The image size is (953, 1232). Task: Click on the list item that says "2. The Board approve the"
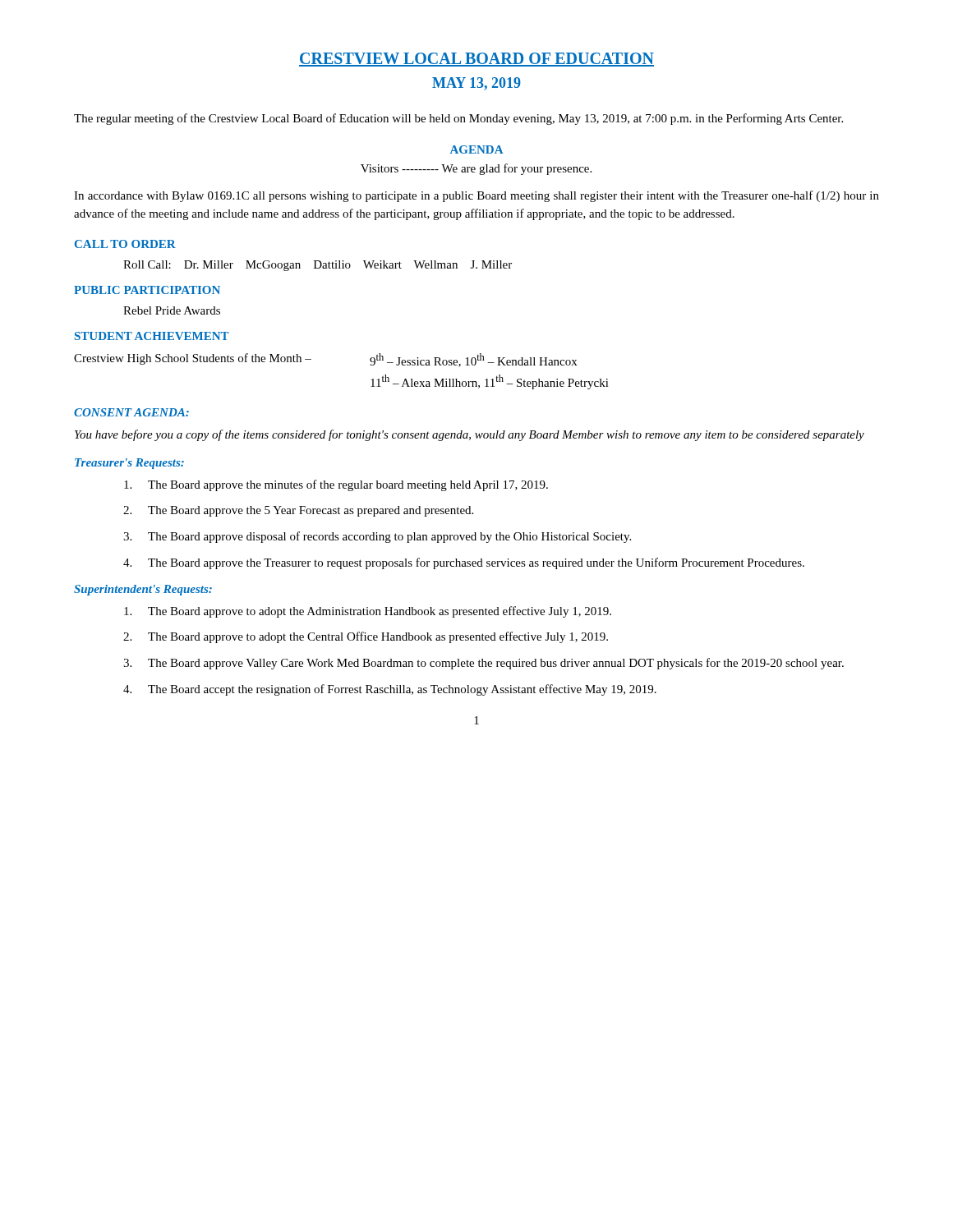(x=298, y=511)
